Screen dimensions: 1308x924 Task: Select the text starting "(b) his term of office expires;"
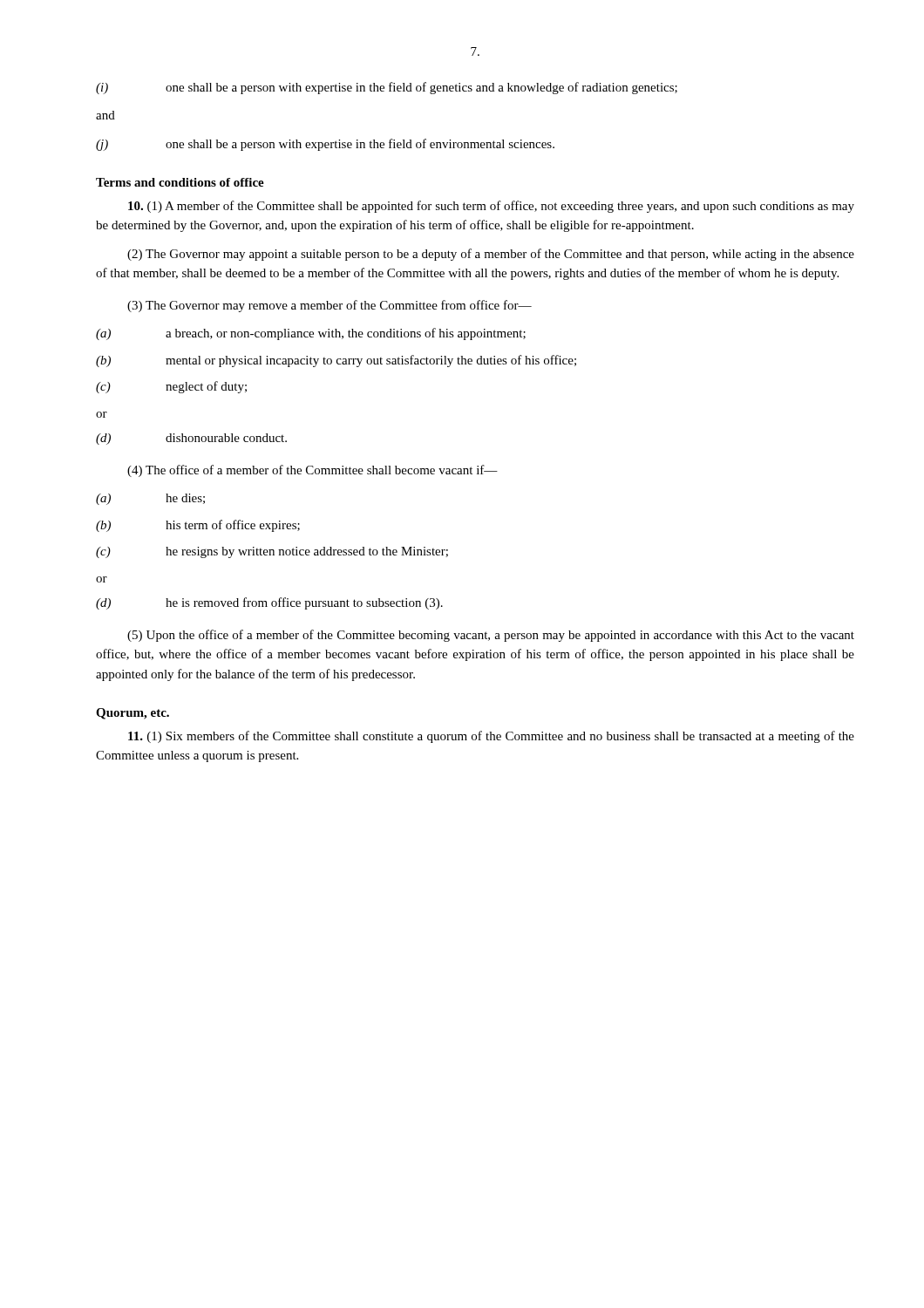[x=198, y=526]
